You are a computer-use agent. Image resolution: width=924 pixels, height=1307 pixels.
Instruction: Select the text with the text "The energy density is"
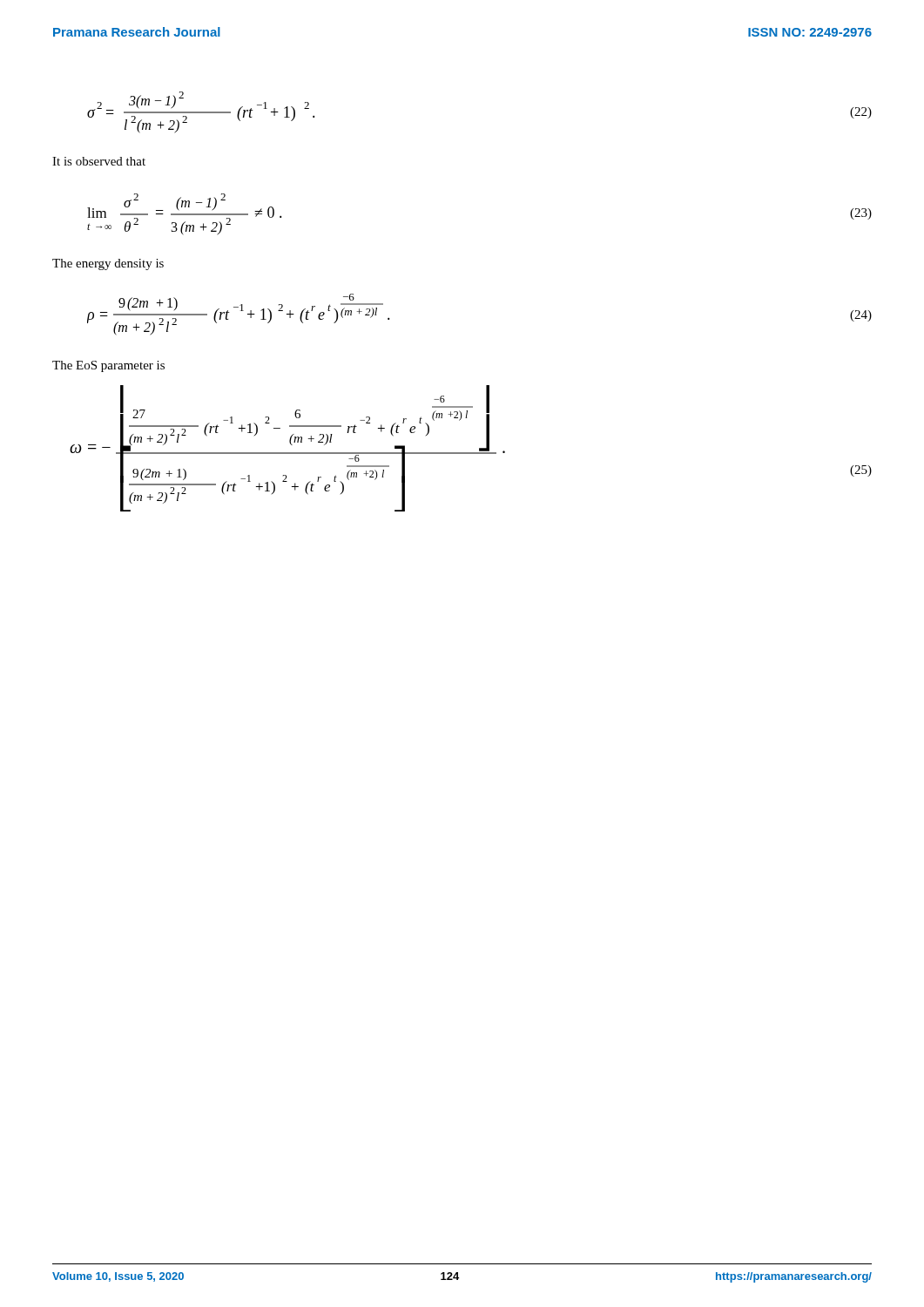click(108, 263)
